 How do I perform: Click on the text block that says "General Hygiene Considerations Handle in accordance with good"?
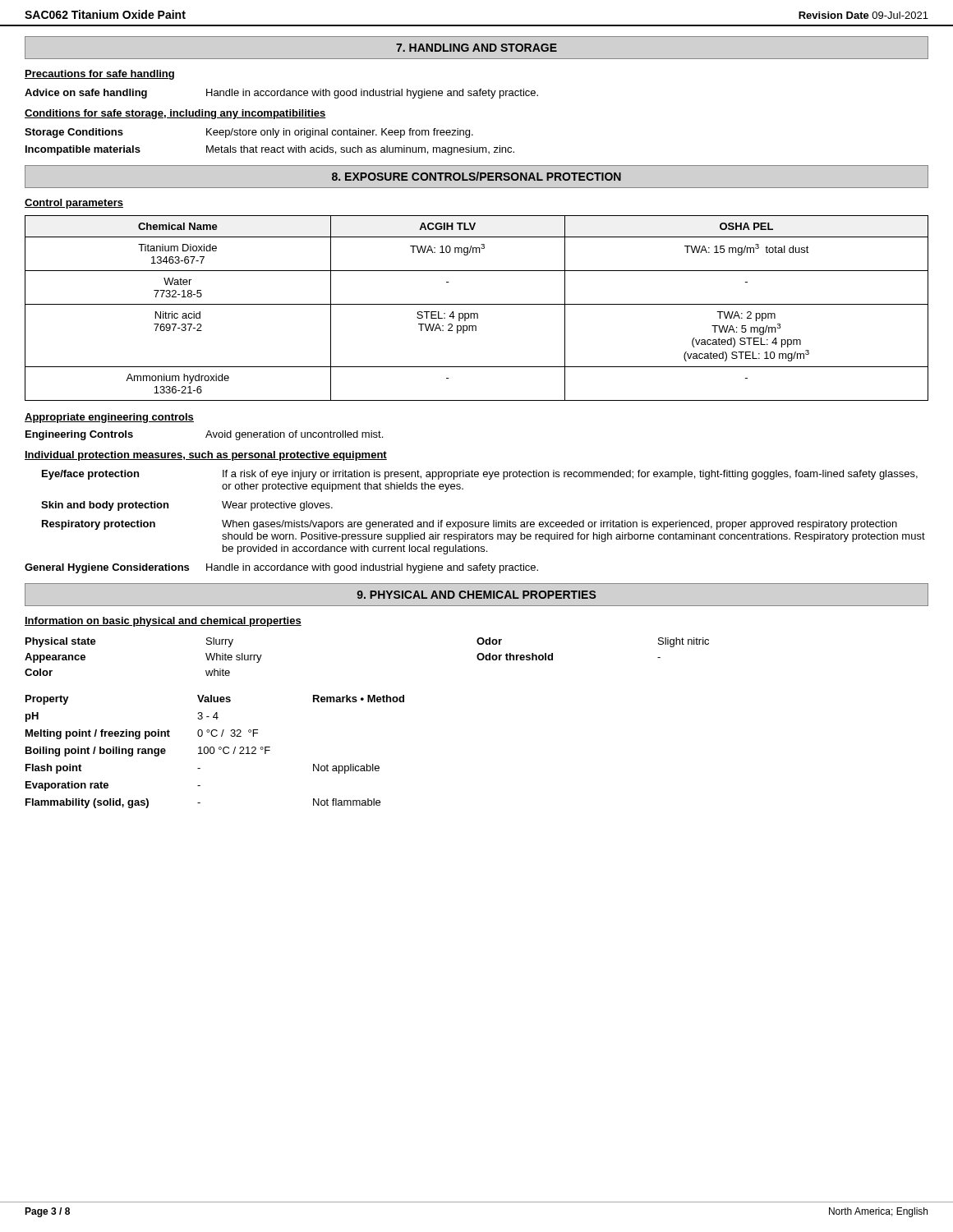[x=476, y=567]
